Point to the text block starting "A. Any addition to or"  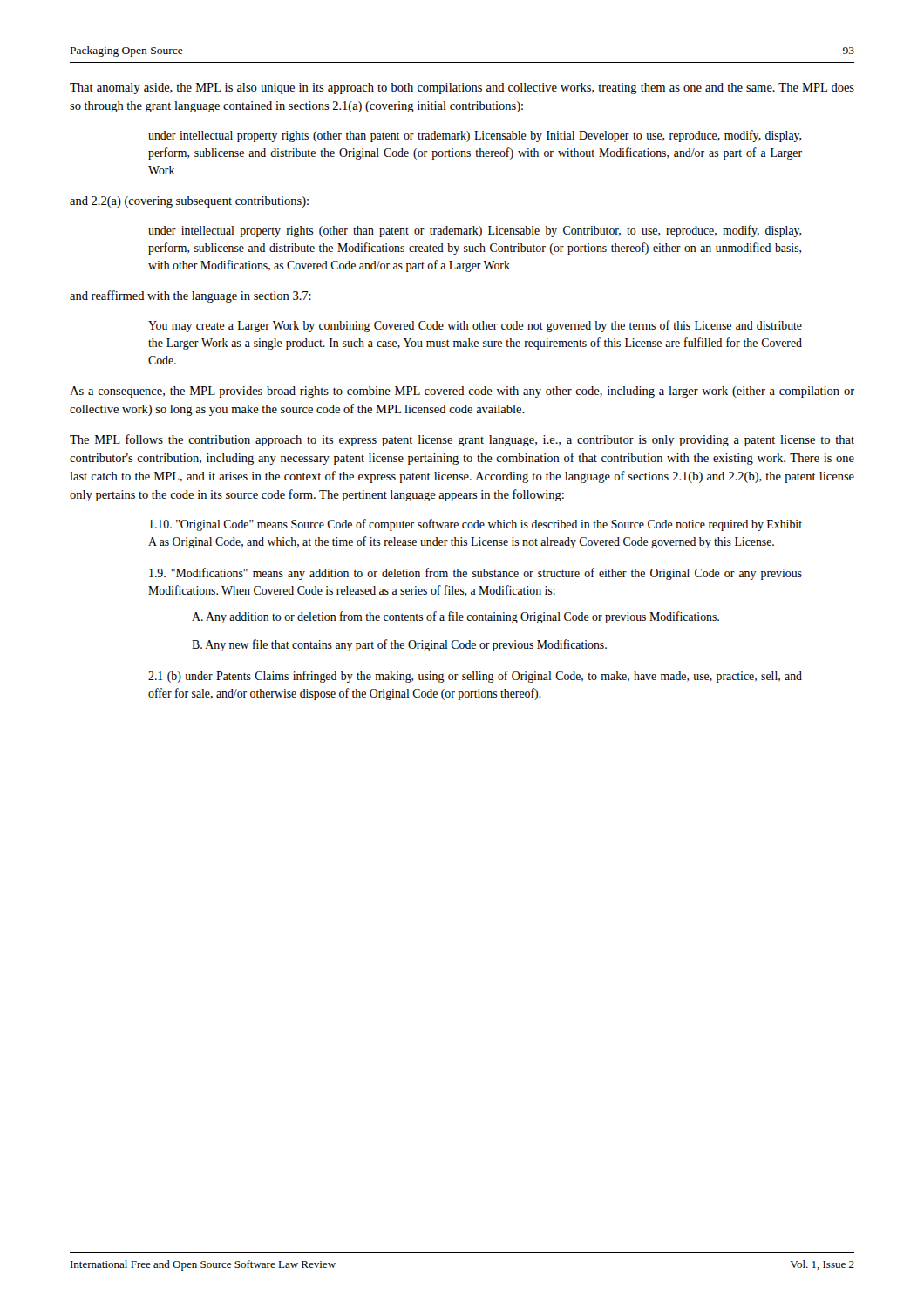click(456, 617)
